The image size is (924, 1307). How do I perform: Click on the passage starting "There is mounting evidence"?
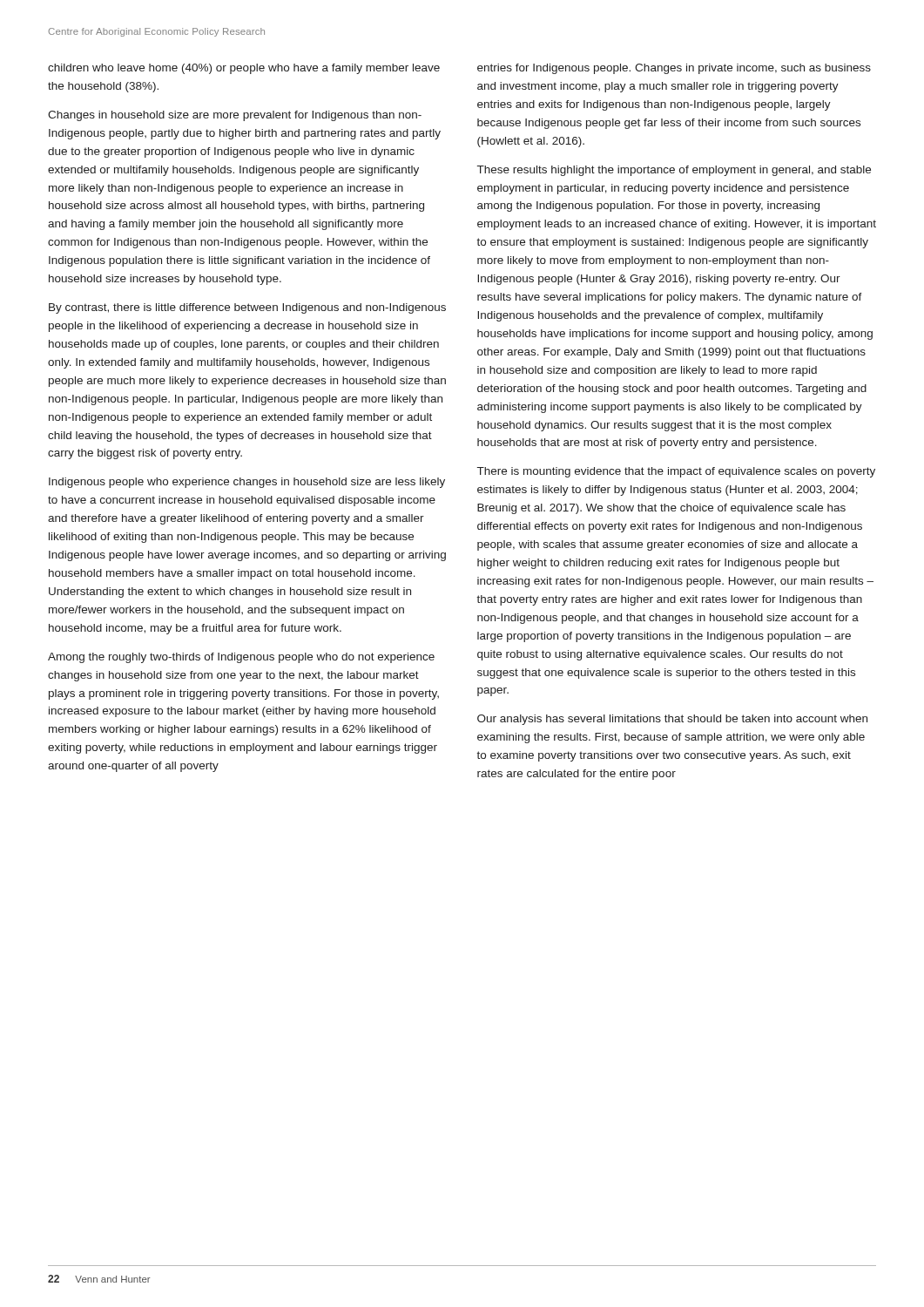676,581
